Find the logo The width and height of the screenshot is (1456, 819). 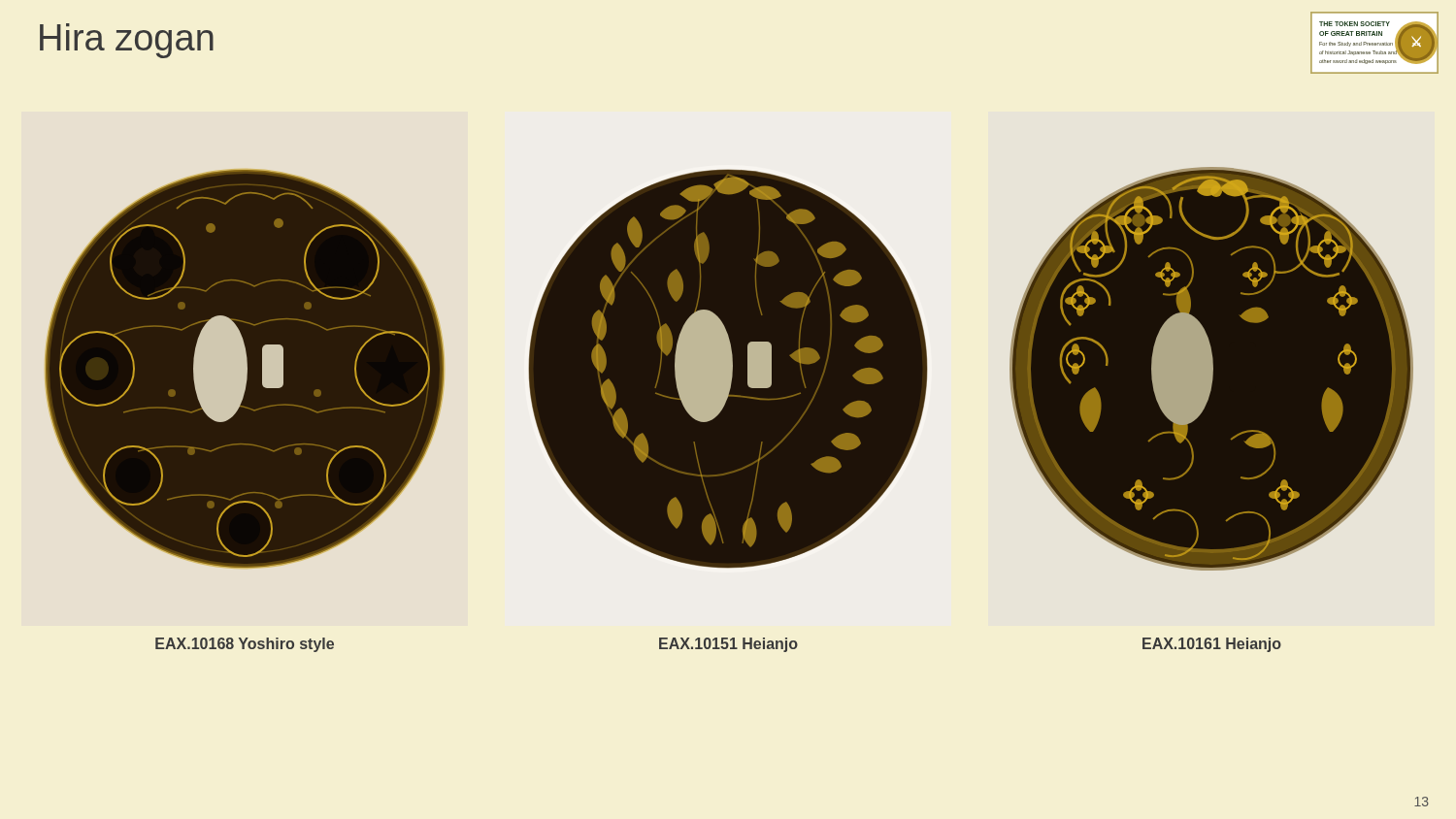pyautogui.click(x=1374, y=43)
